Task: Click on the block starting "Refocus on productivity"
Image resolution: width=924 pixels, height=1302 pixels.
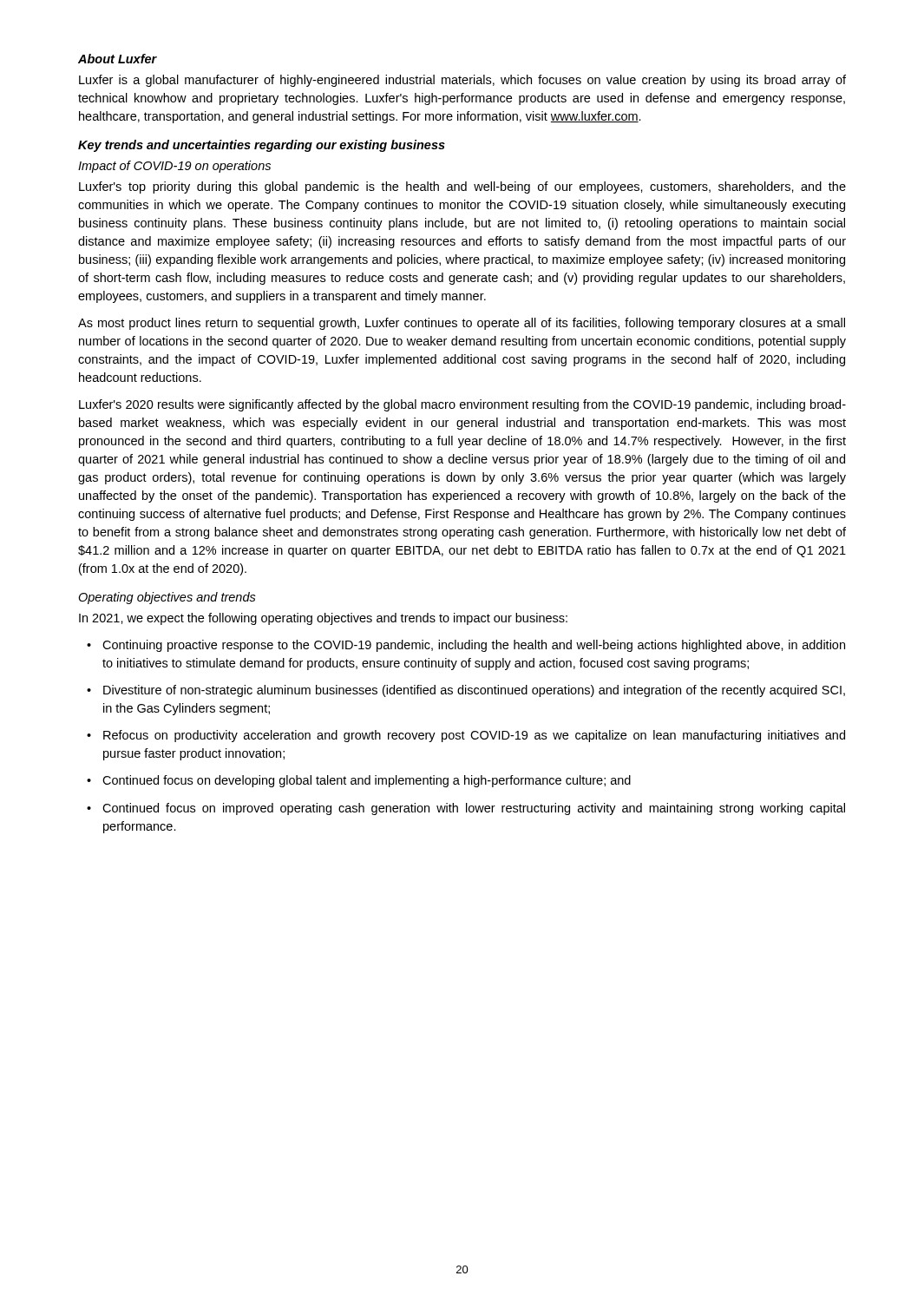Action: tap(474, 745)
